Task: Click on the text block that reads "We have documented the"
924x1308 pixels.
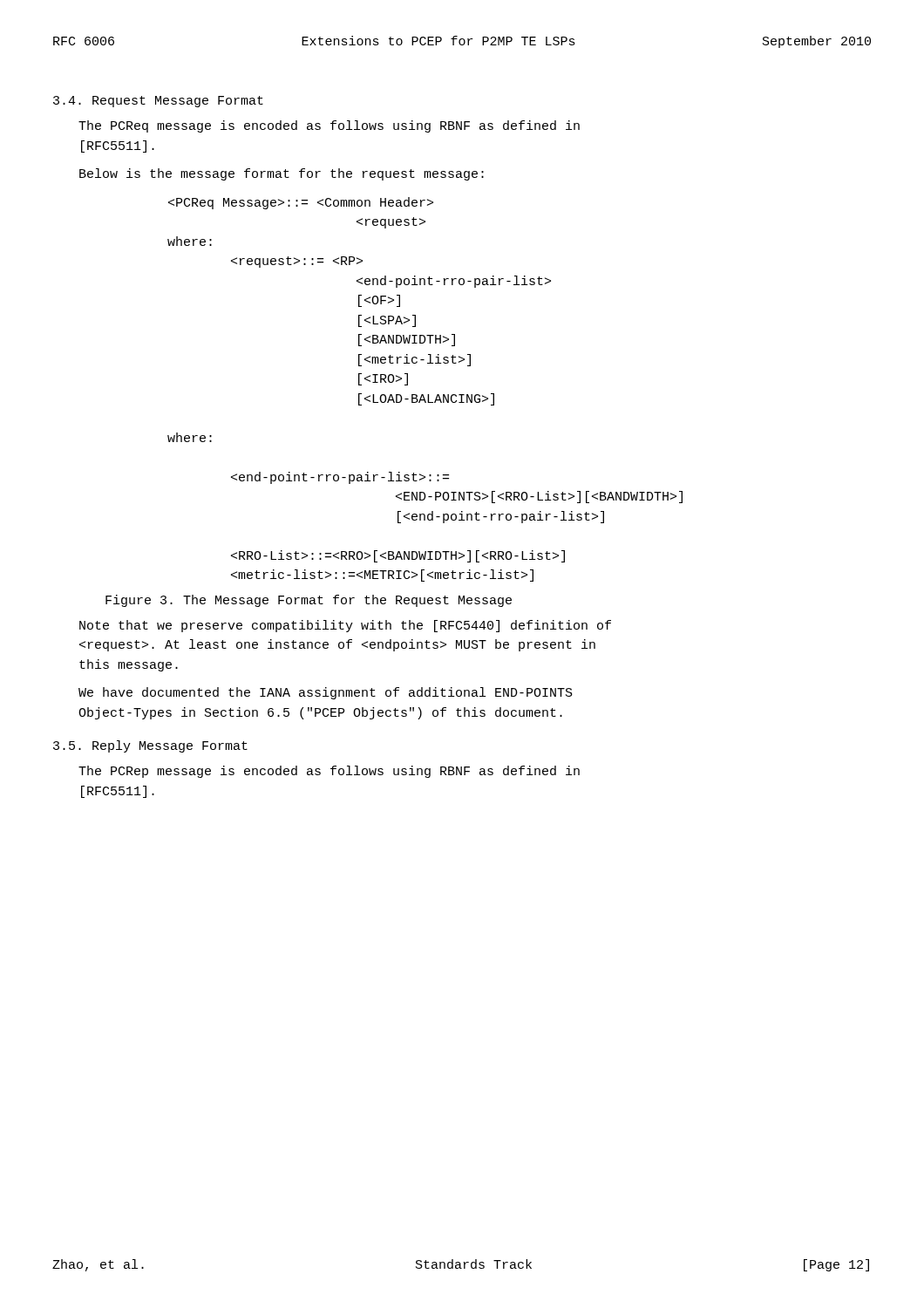Action: coord(326,704)
